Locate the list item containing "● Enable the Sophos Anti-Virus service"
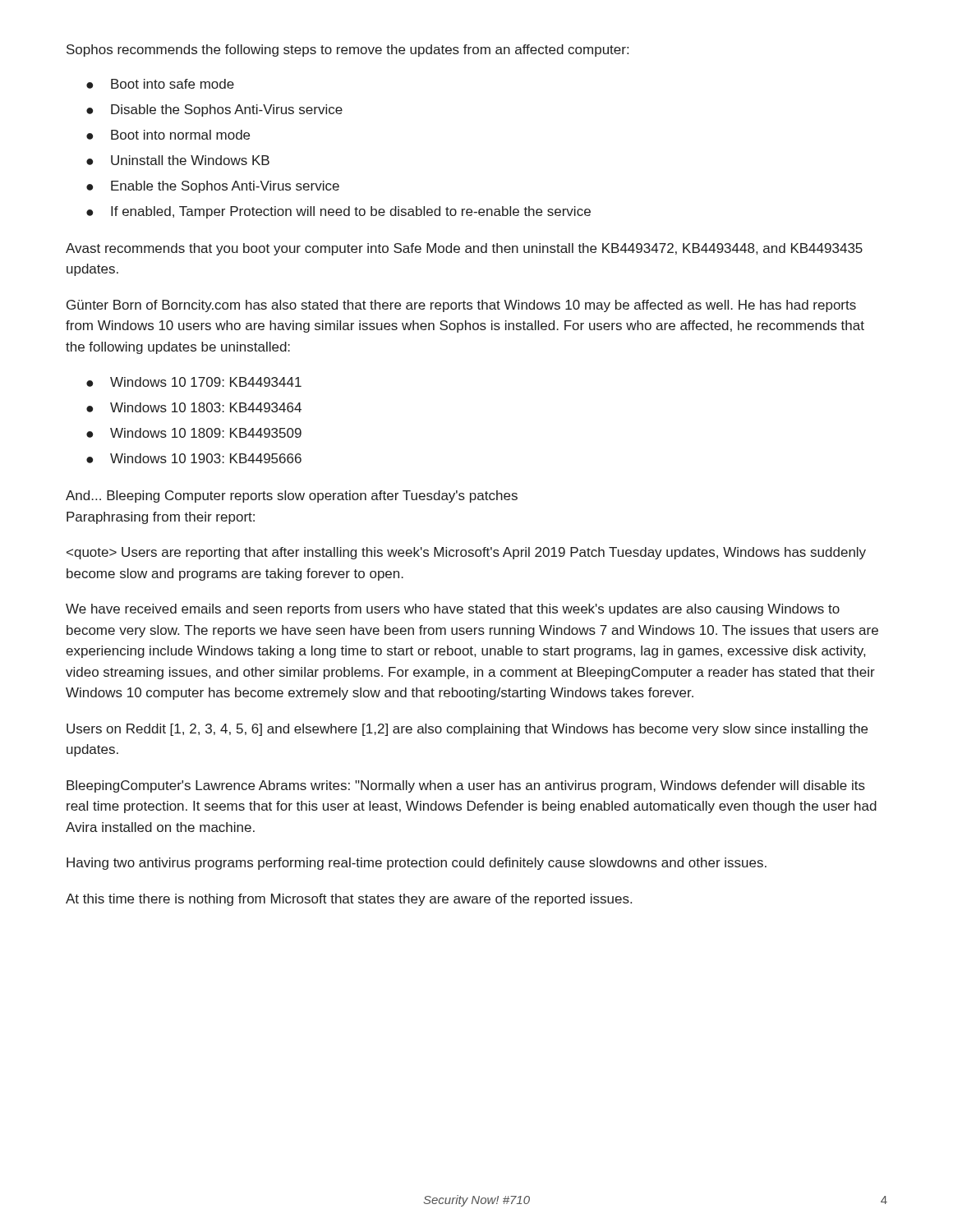This screenshot has height=1232, width=953. pyautogui.click(x=213, y=187)
